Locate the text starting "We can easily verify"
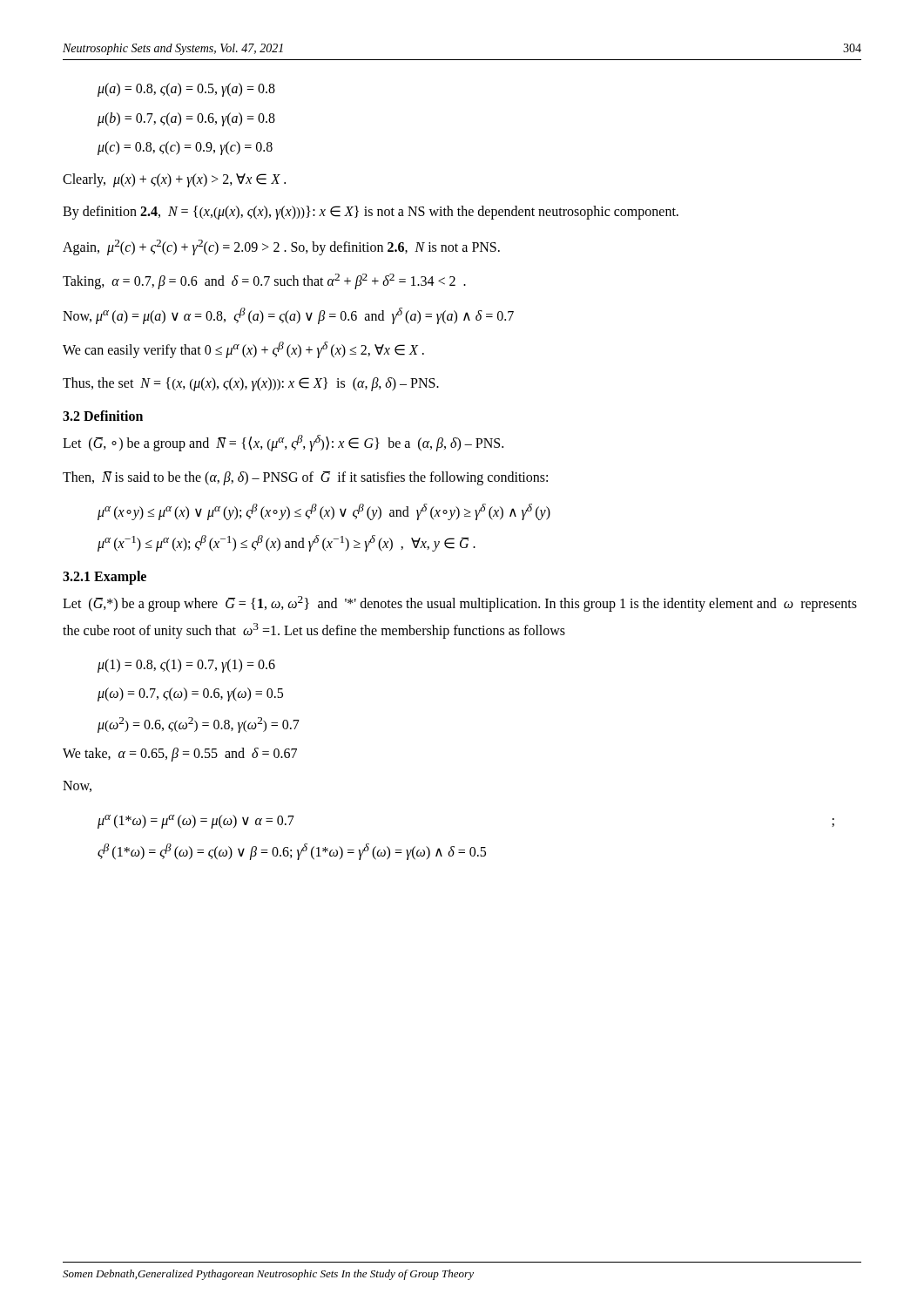 pyautogui.click(x=244, y=349)
